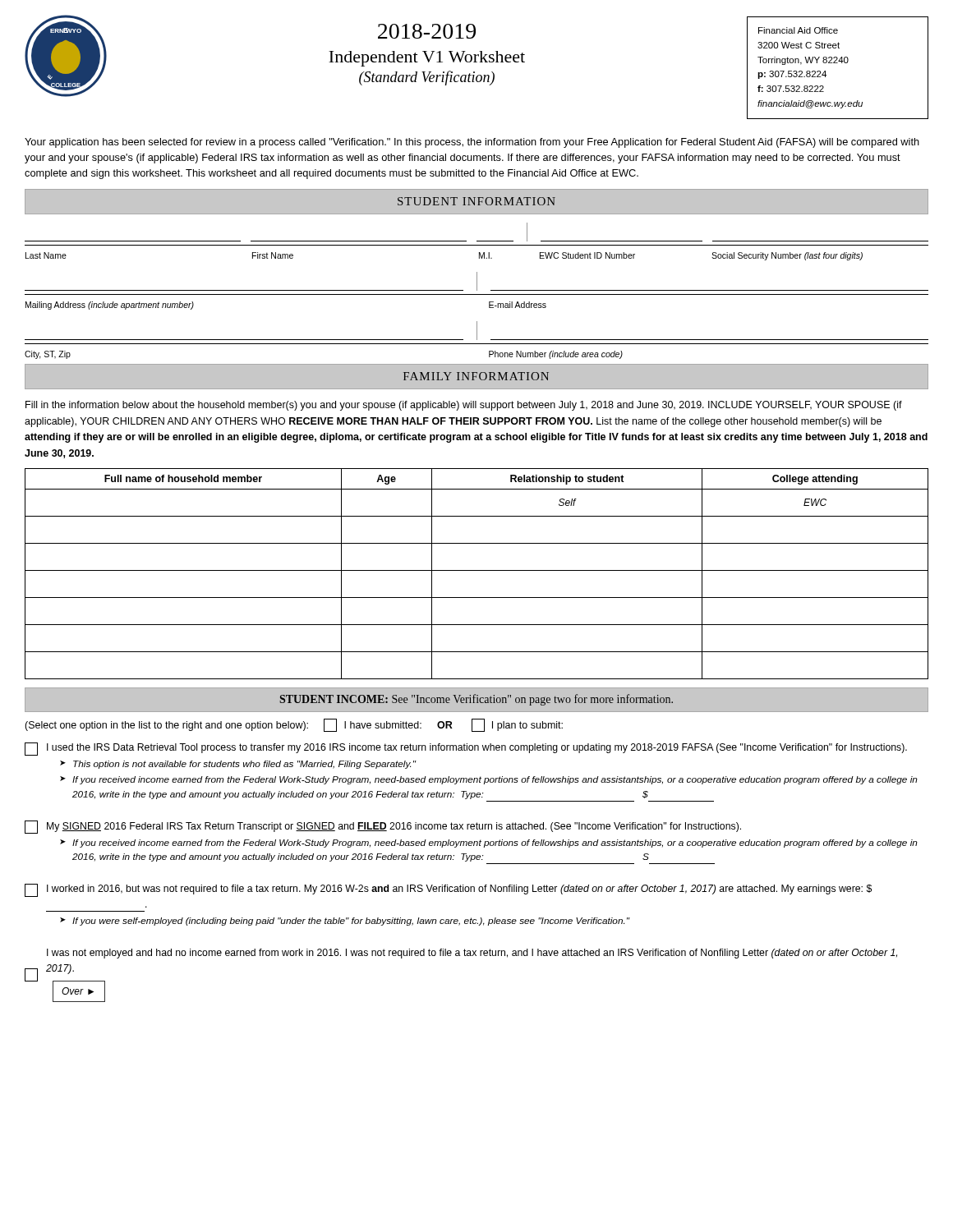The width and height of the screenshot is (953, 1232).
Task: Where is the passage that starts "I worked in"?
Action: coord(448,890)
